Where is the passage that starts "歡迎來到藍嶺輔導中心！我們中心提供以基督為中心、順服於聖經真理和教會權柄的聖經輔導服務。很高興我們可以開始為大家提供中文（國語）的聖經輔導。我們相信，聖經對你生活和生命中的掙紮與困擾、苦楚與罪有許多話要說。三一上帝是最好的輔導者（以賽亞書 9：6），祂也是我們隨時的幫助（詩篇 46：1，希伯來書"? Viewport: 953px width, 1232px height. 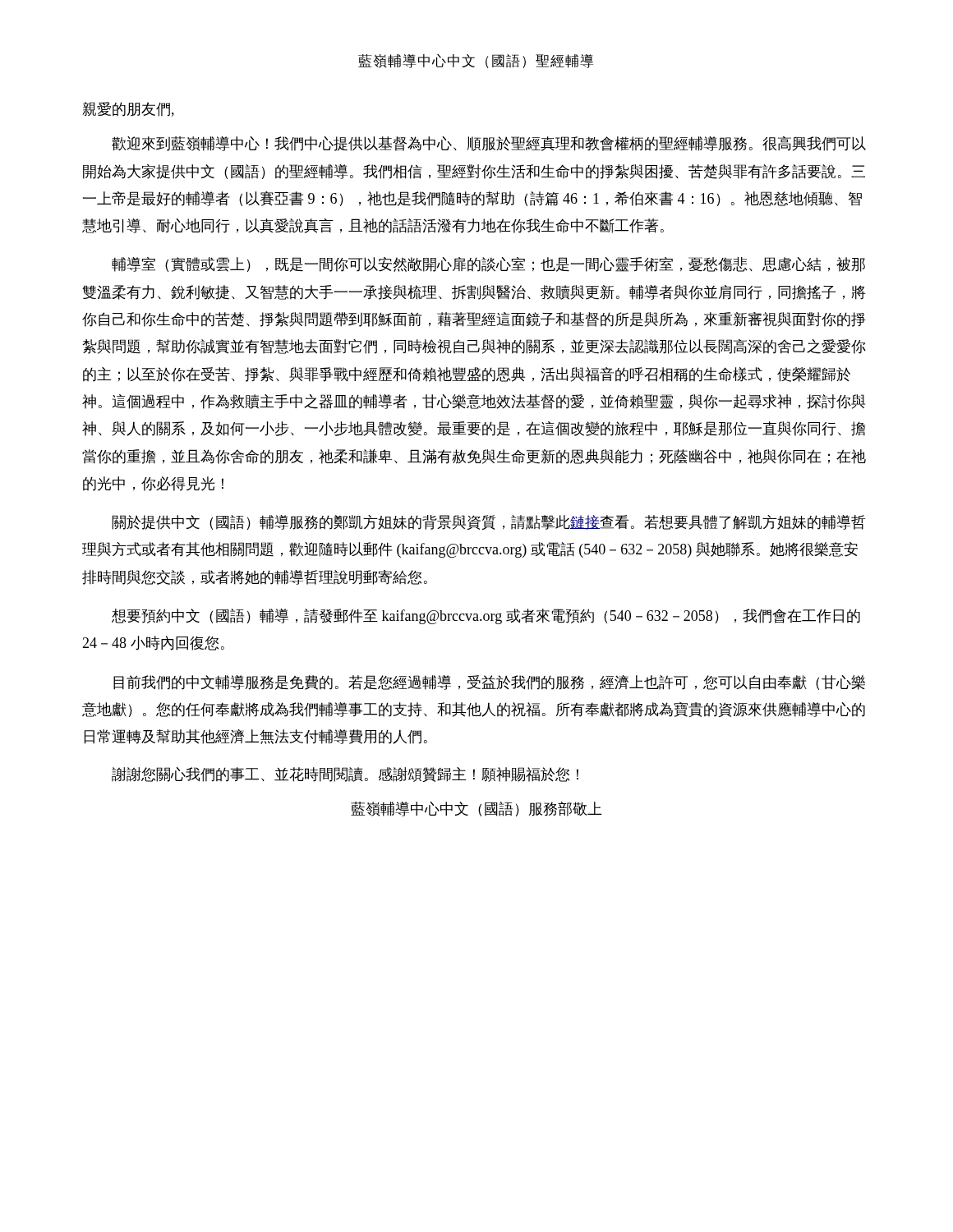point(474,185)
